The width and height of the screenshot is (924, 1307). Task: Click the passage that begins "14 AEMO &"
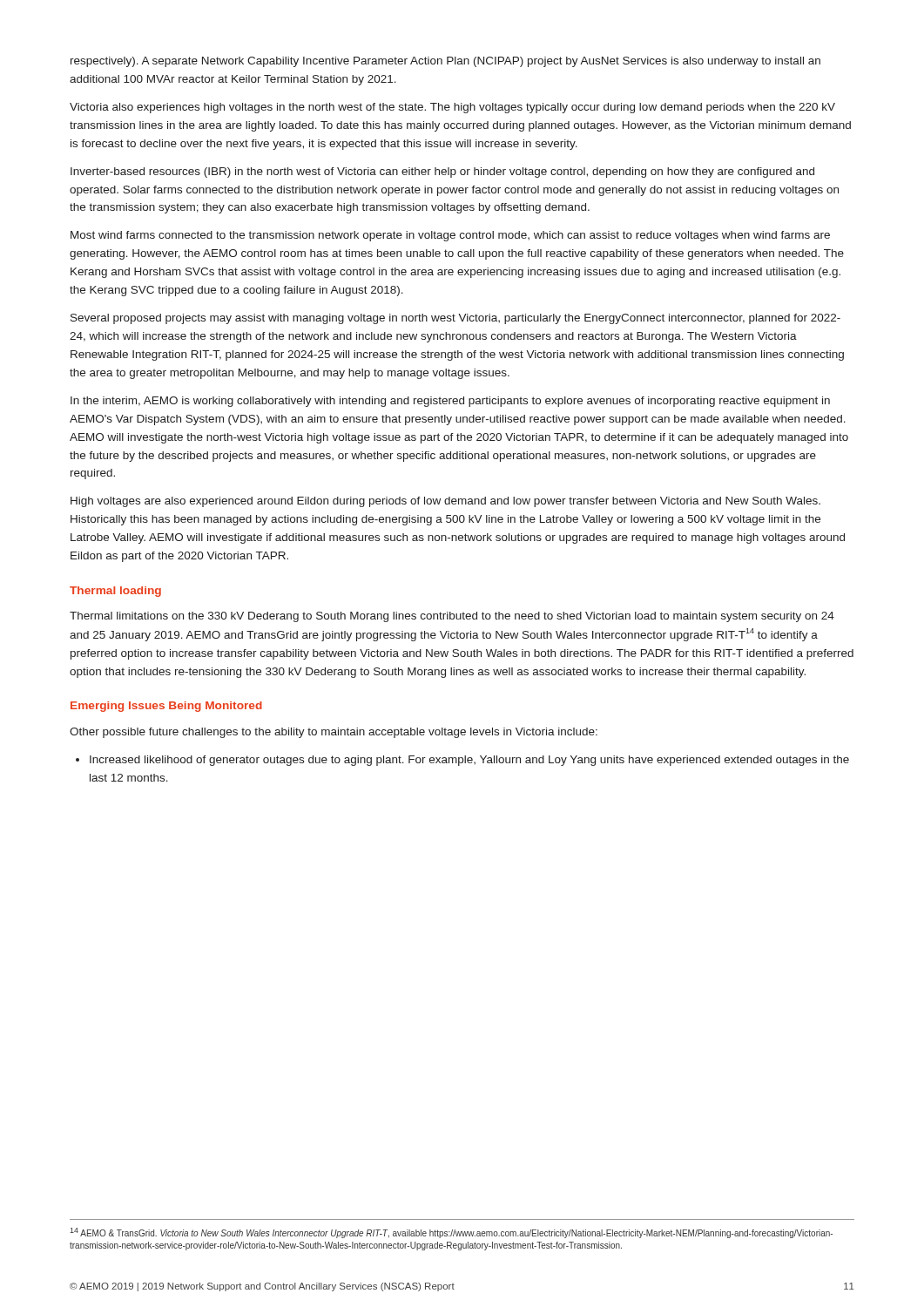point(462,1238)
